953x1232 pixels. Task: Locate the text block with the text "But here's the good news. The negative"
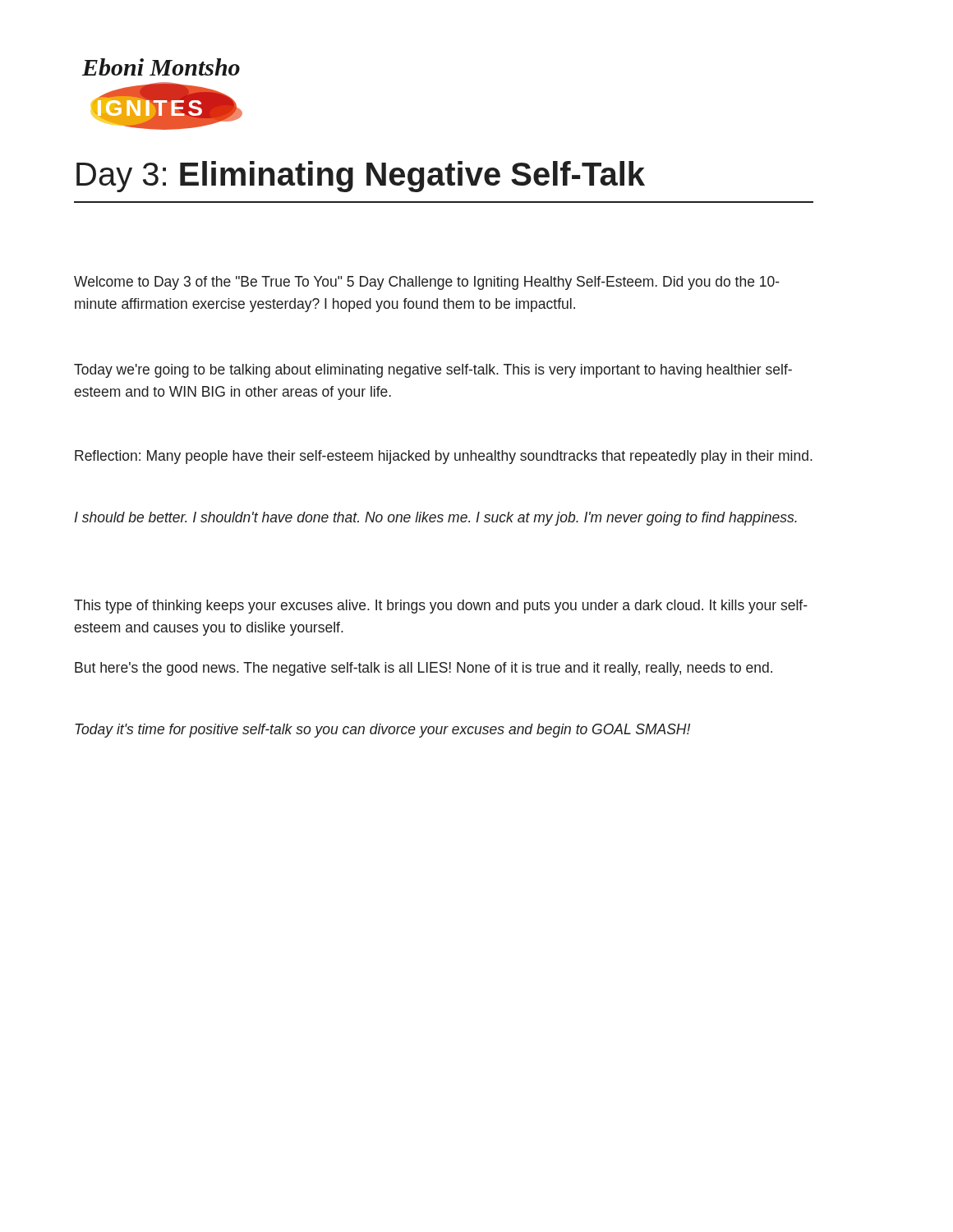[x=424, y=668]
